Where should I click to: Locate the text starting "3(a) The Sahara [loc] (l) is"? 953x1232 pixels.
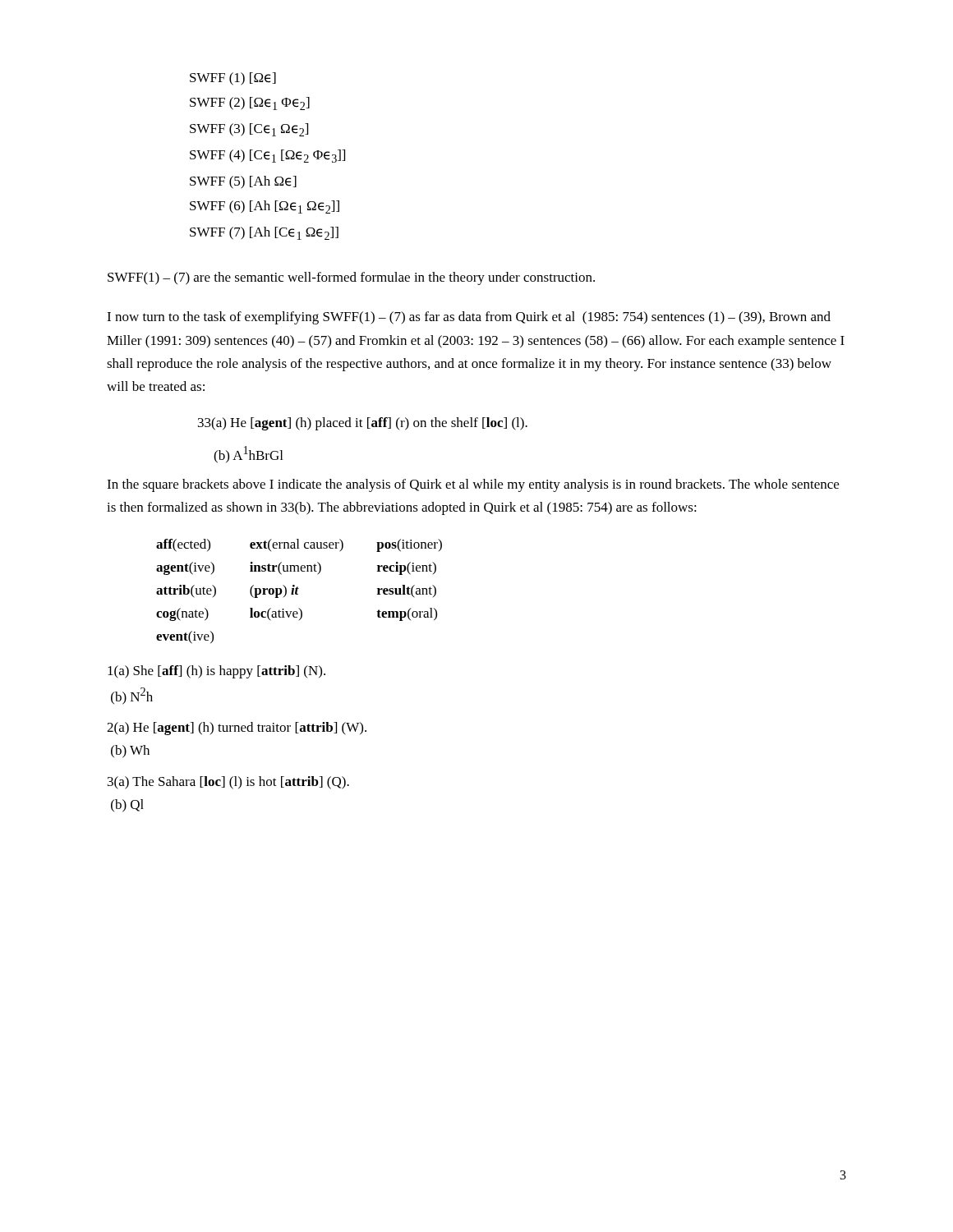228,793
